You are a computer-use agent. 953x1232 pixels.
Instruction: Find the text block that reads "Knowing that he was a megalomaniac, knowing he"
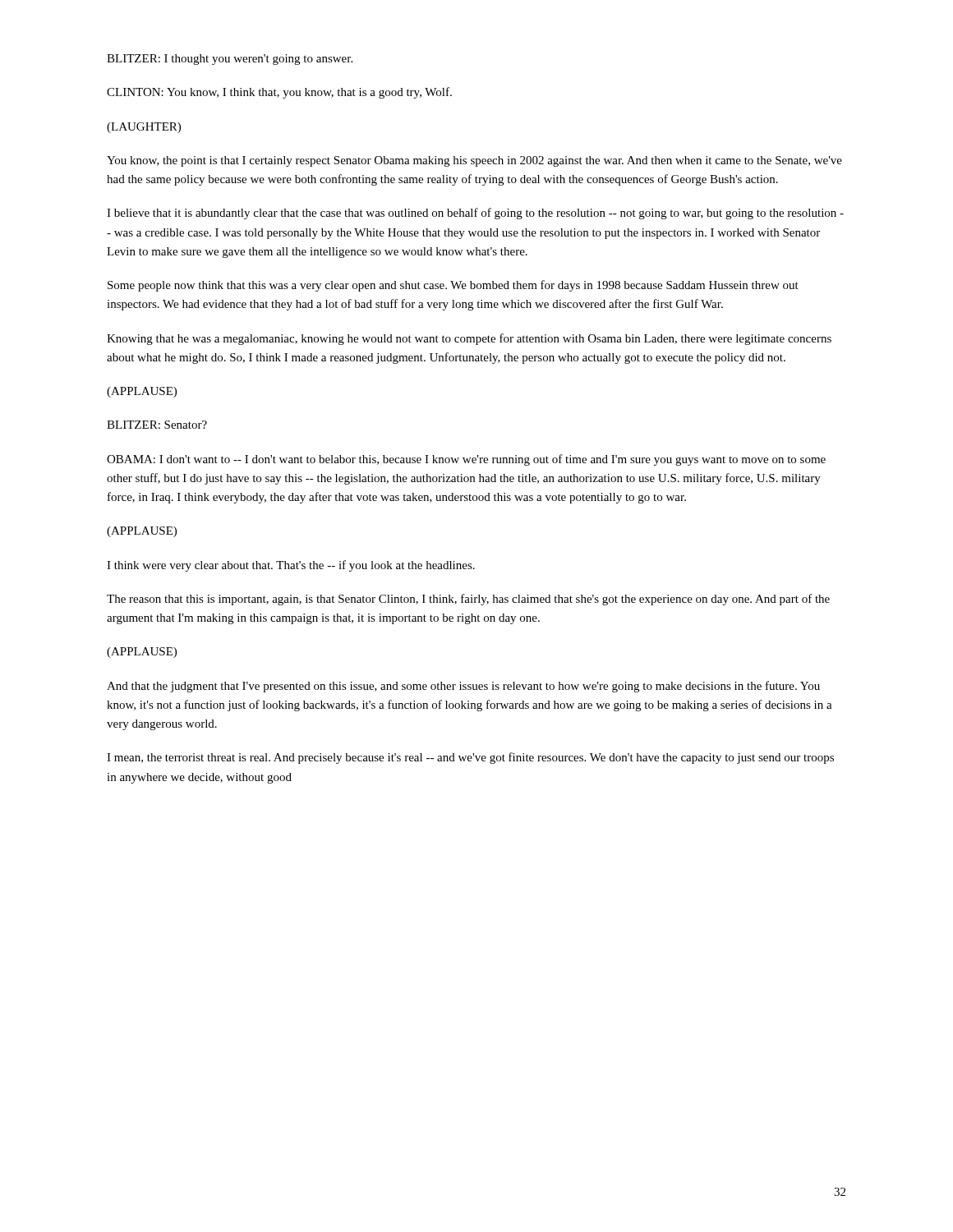click(x=469, y=348)
